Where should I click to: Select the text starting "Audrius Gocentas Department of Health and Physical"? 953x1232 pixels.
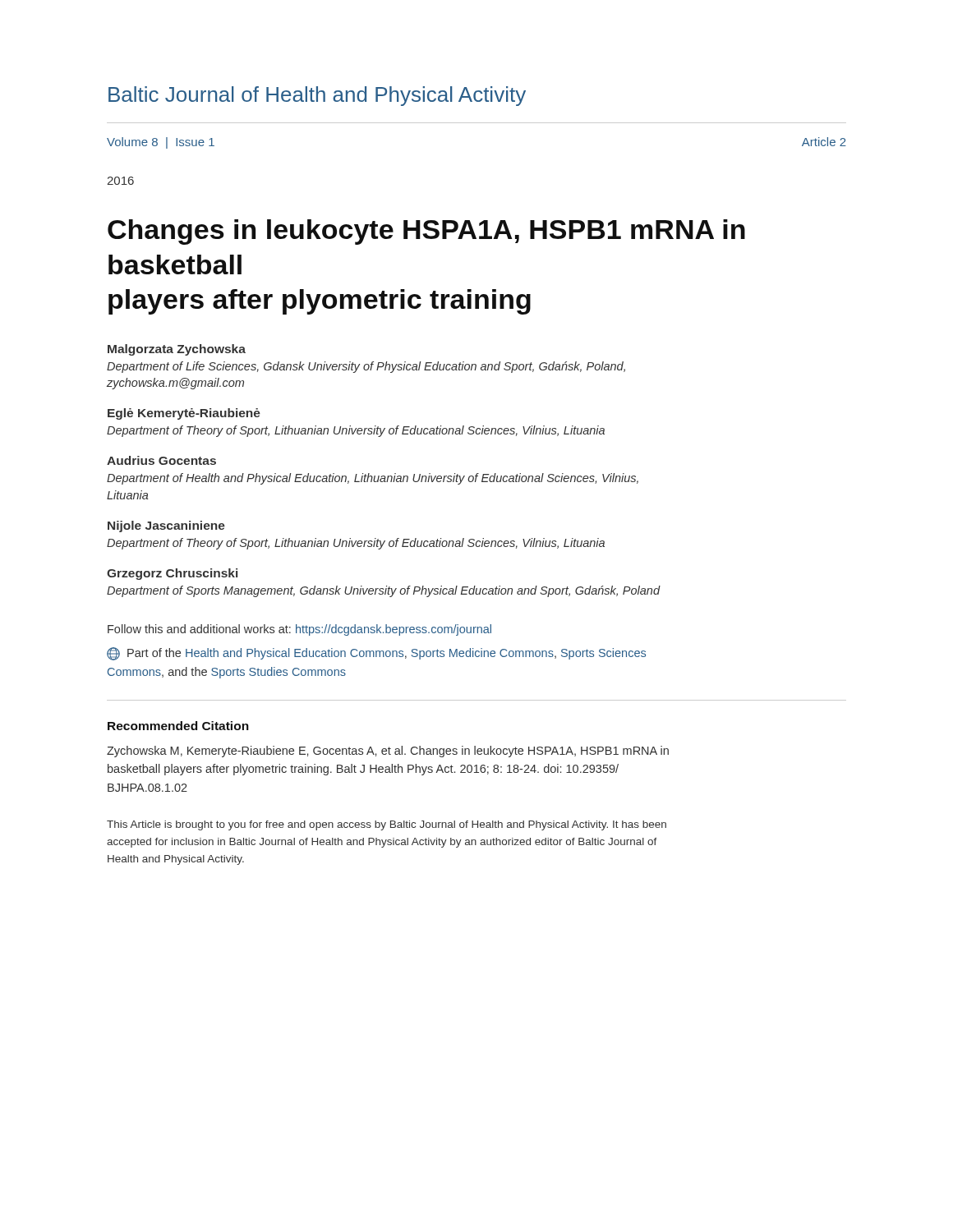[x=476, y=479]
